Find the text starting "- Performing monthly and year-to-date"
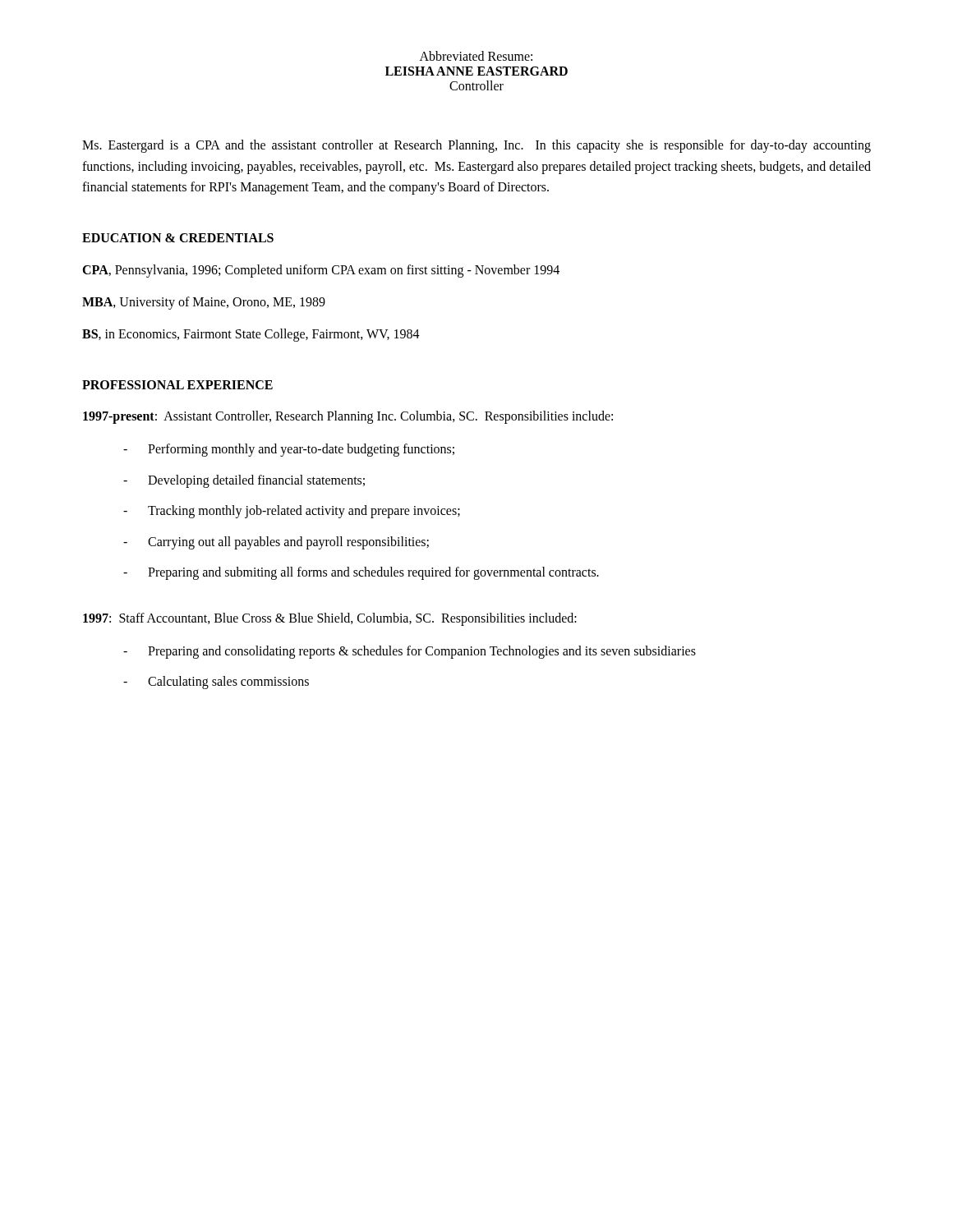The width and height of the screenshot is (953, 1232). click(x=289, y=450)
